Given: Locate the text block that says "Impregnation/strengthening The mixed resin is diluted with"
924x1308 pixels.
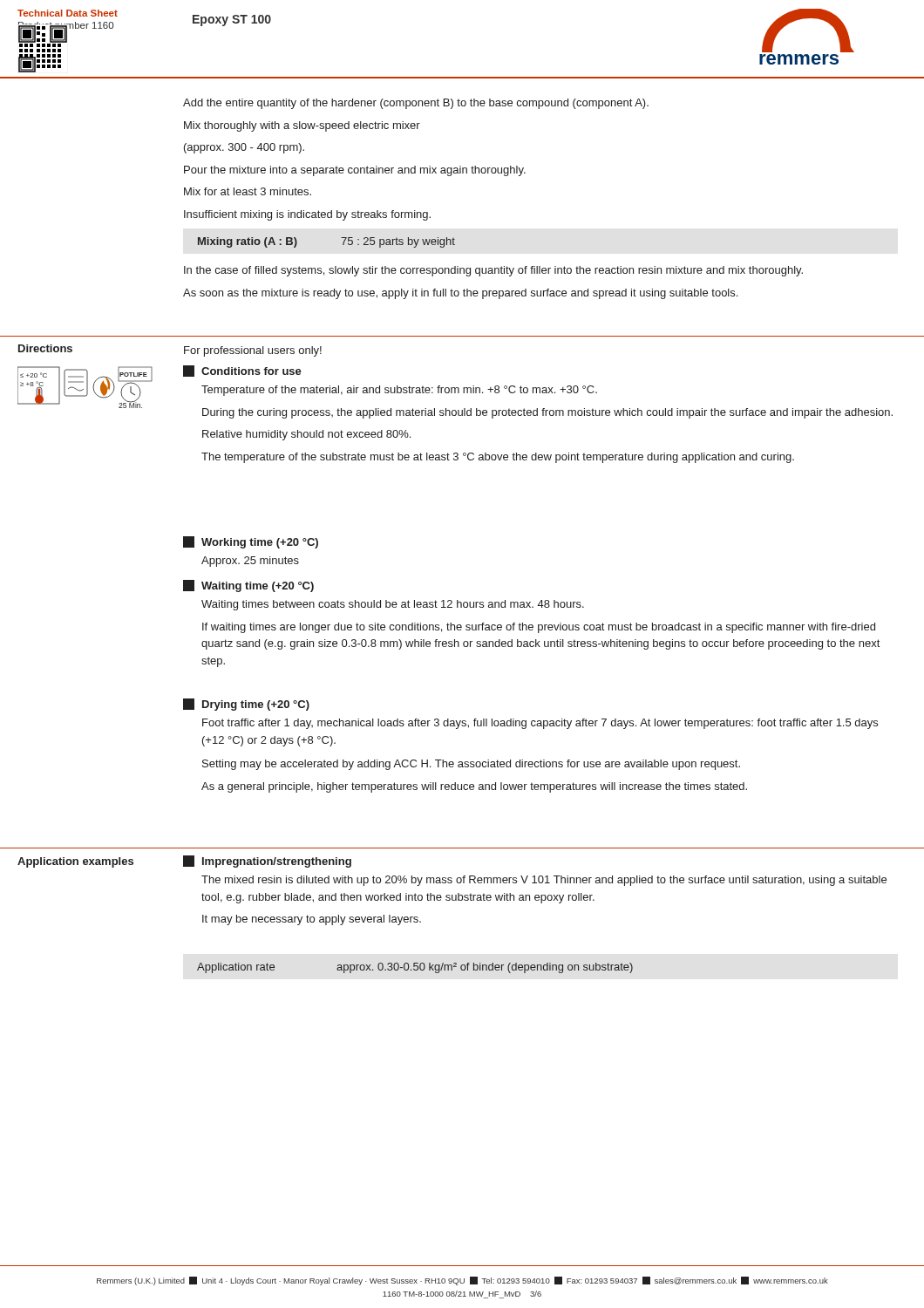Looking at the screenshot, I should click(540, 891).
